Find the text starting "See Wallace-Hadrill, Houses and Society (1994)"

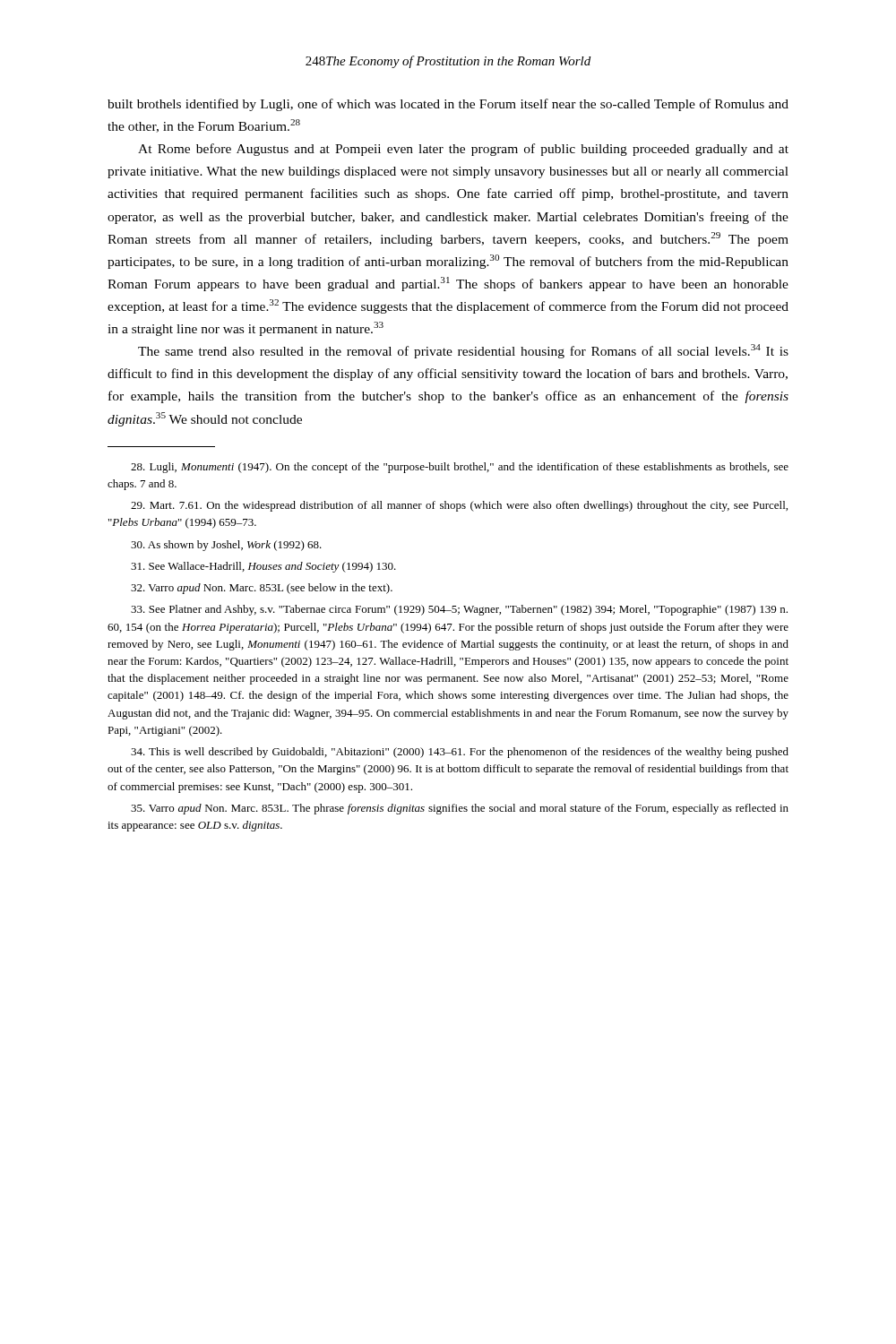264,566
